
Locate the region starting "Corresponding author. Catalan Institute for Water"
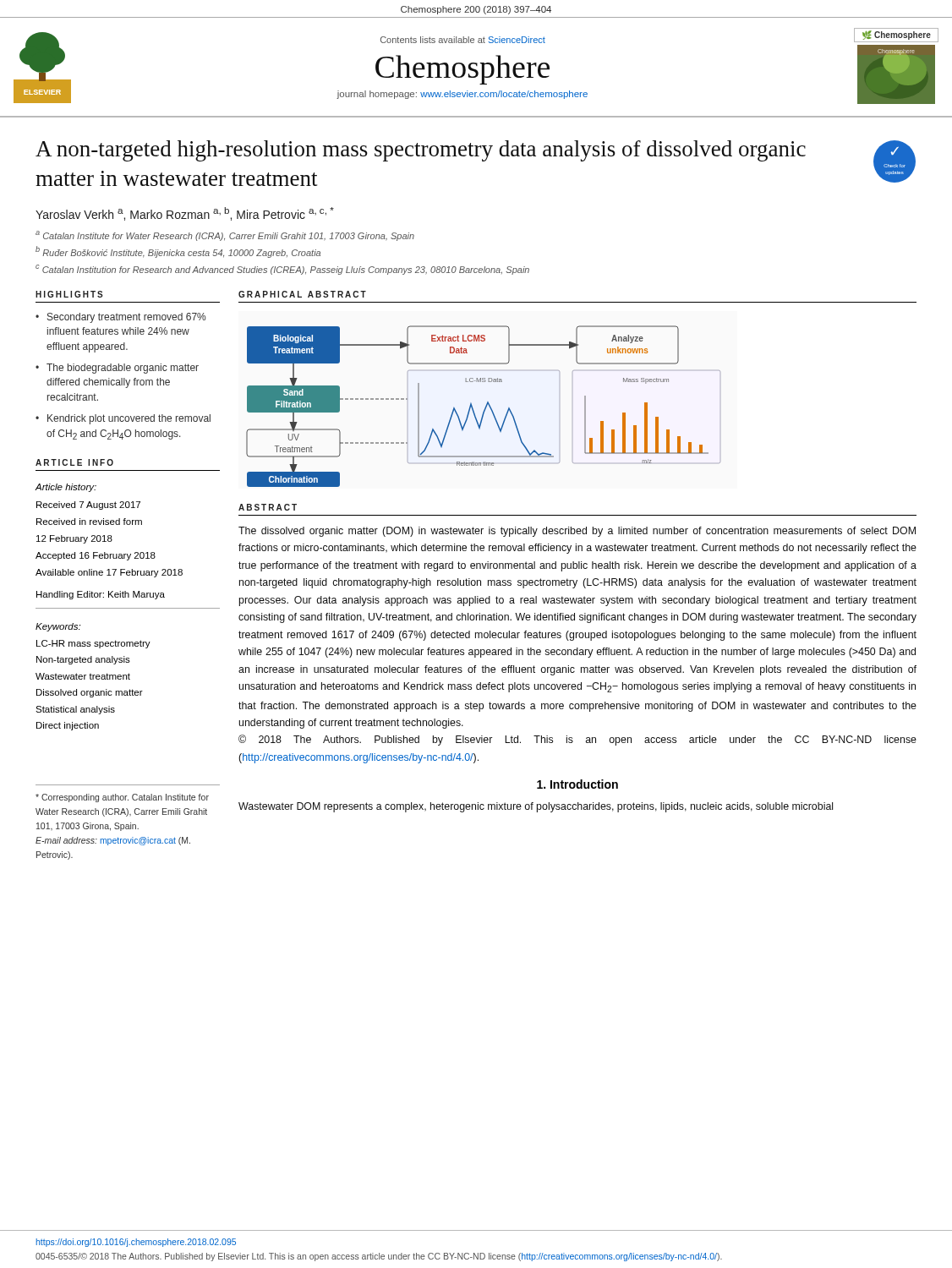122,826
